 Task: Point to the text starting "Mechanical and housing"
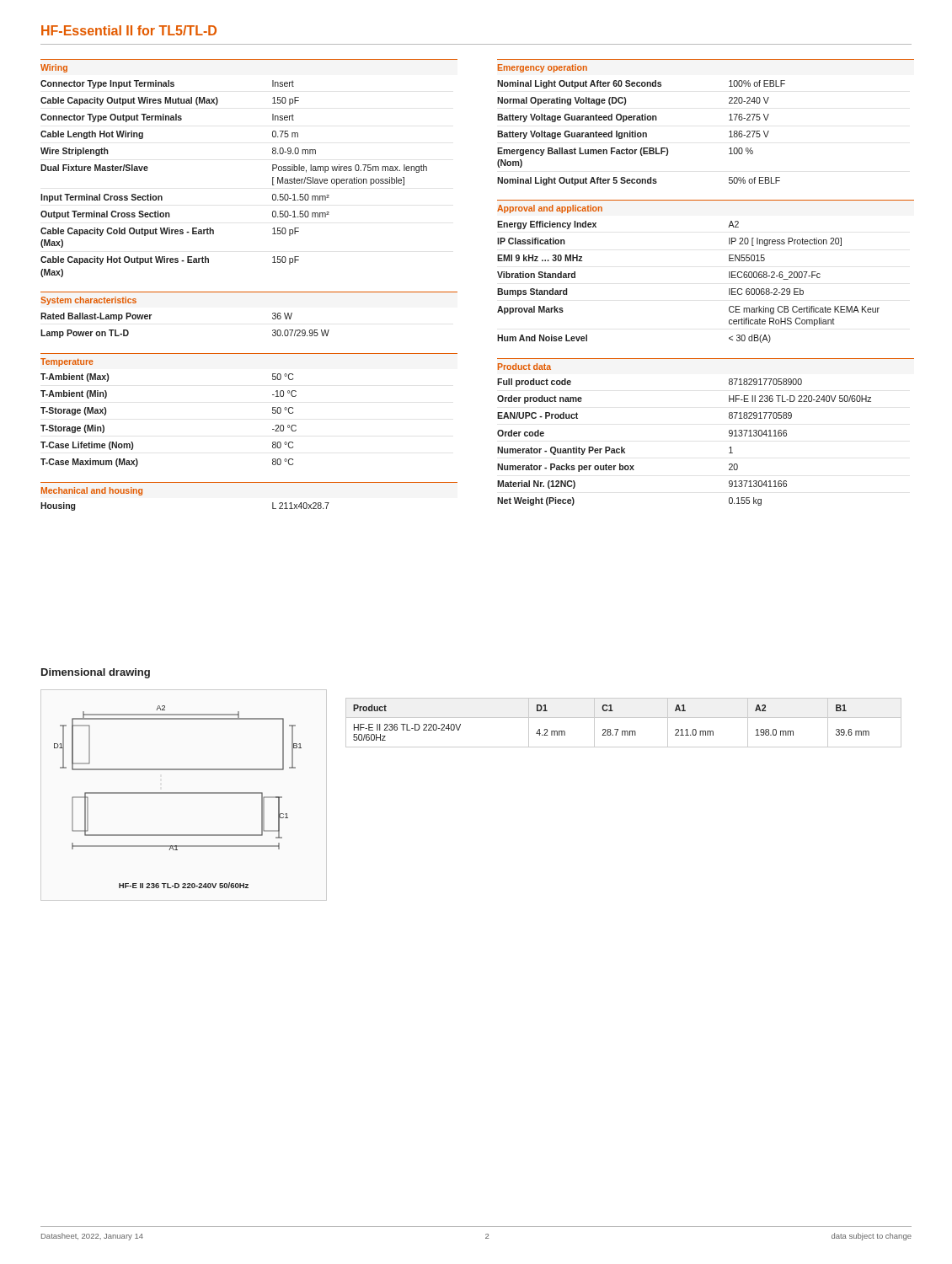92,490
